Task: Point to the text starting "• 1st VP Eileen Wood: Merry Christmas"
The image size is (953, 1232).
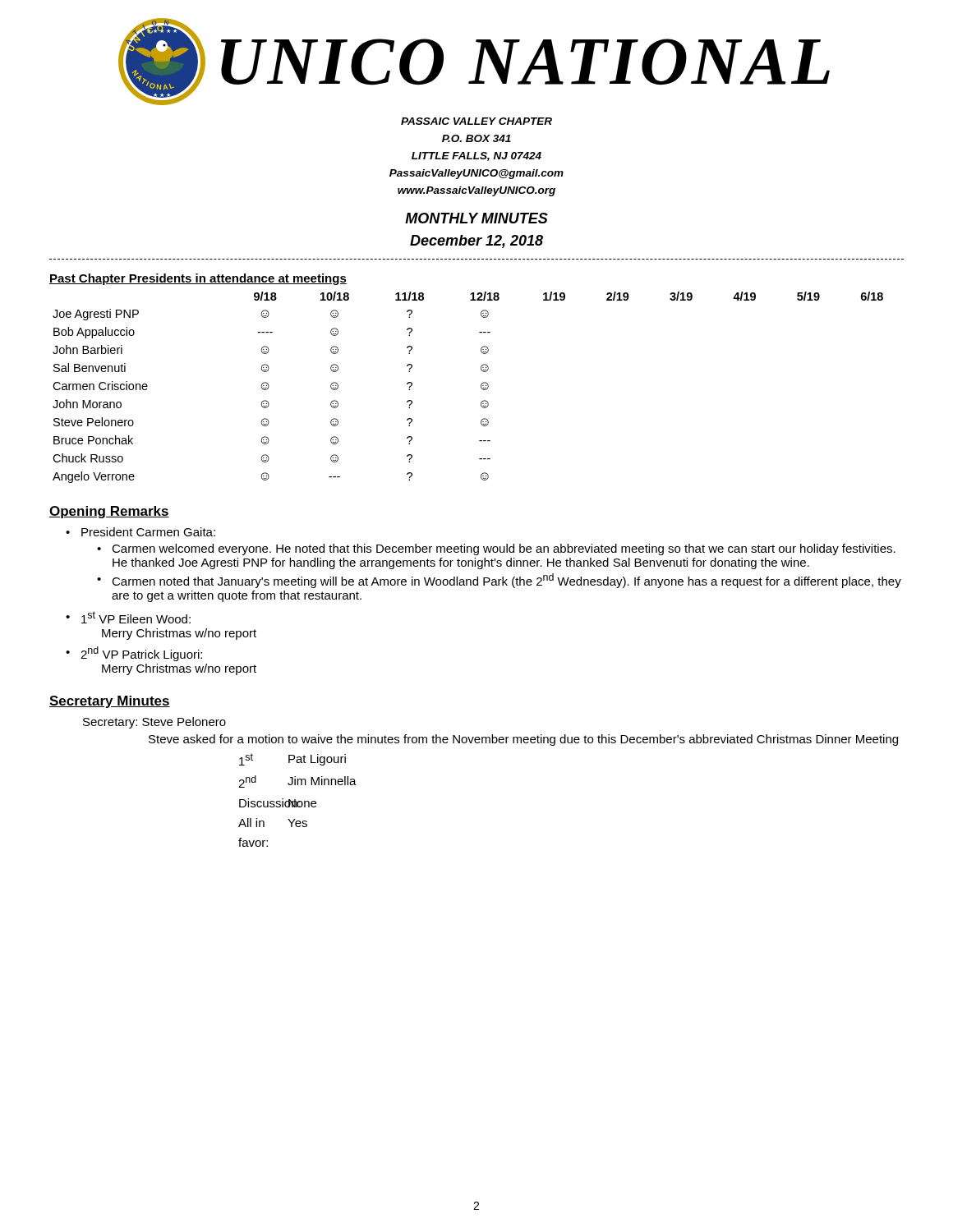Action: coord(128,617)
